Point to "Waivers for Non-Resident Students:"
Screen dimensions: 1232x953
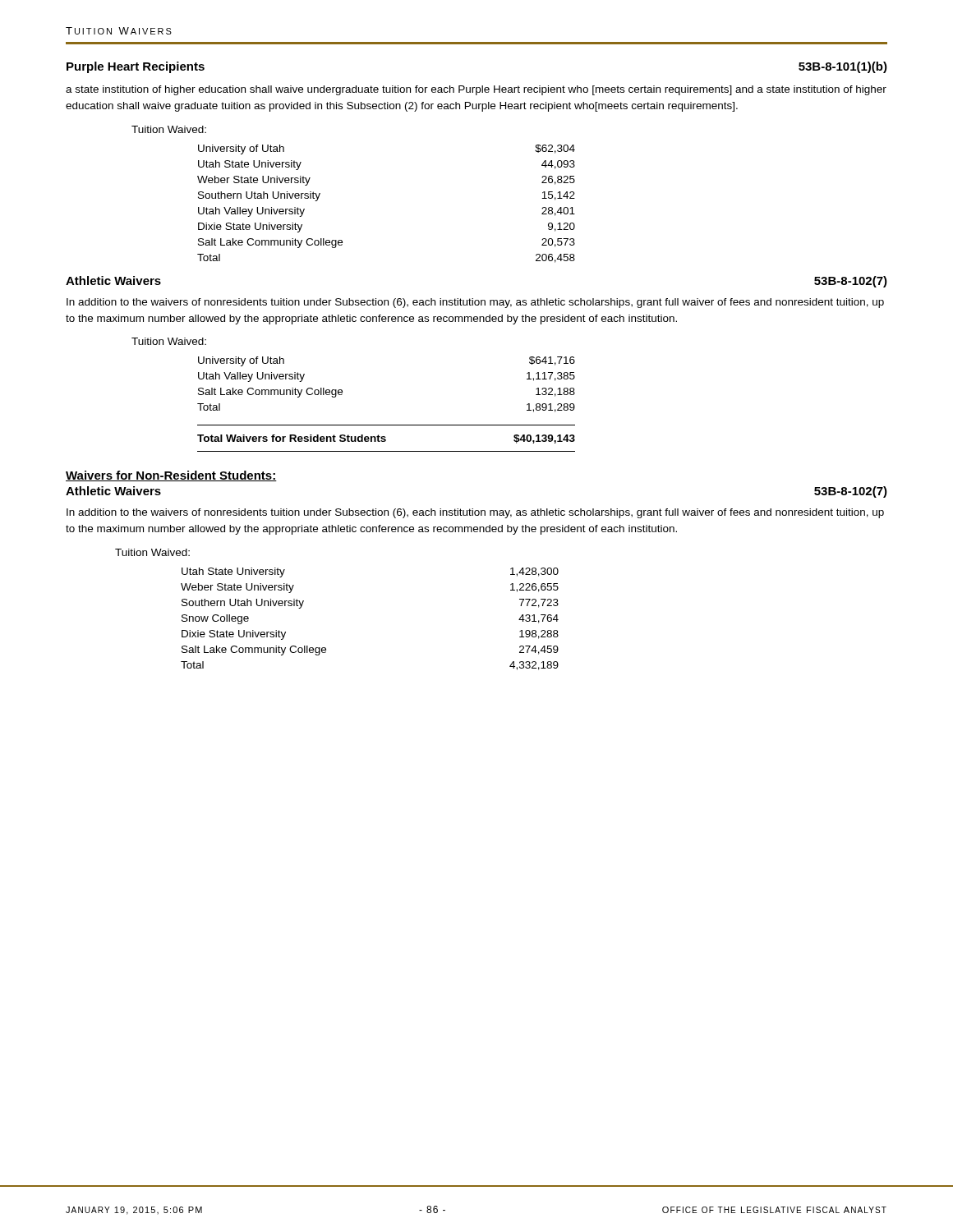tap(171, 475)
